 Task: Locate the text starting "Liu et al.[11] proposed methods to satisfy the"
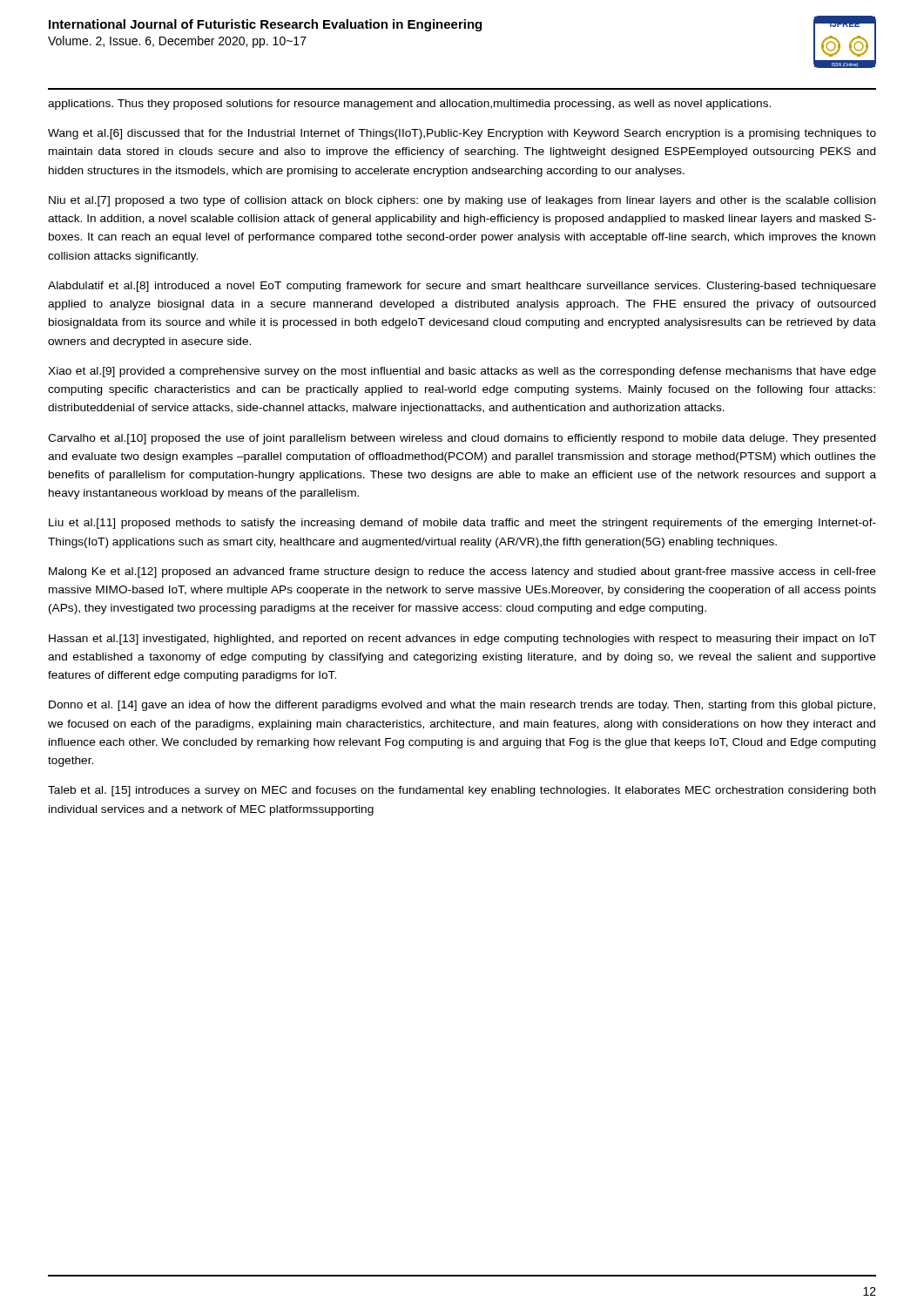click(x=462, y=532)
